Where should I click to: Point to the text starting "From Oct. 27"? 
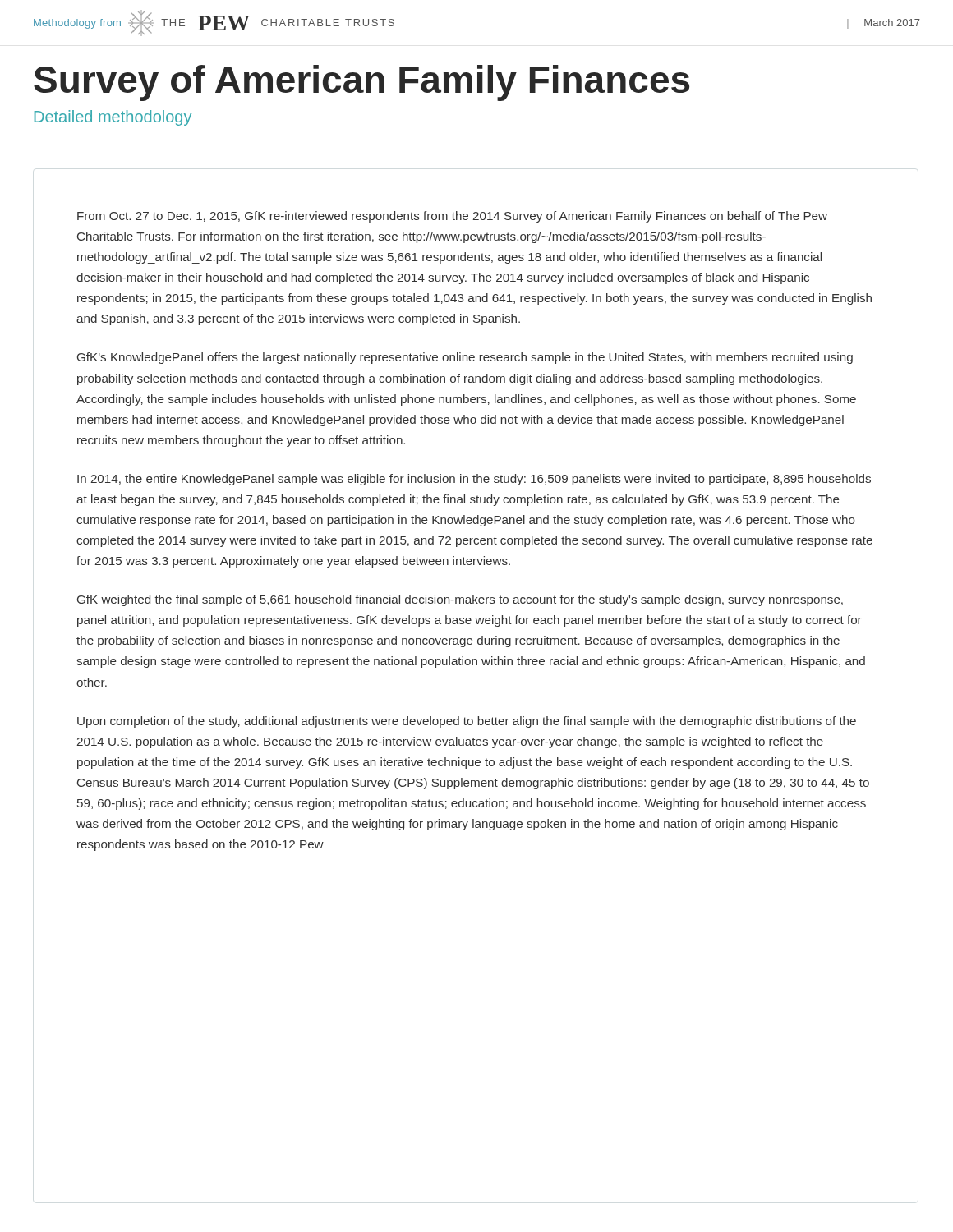474,267
